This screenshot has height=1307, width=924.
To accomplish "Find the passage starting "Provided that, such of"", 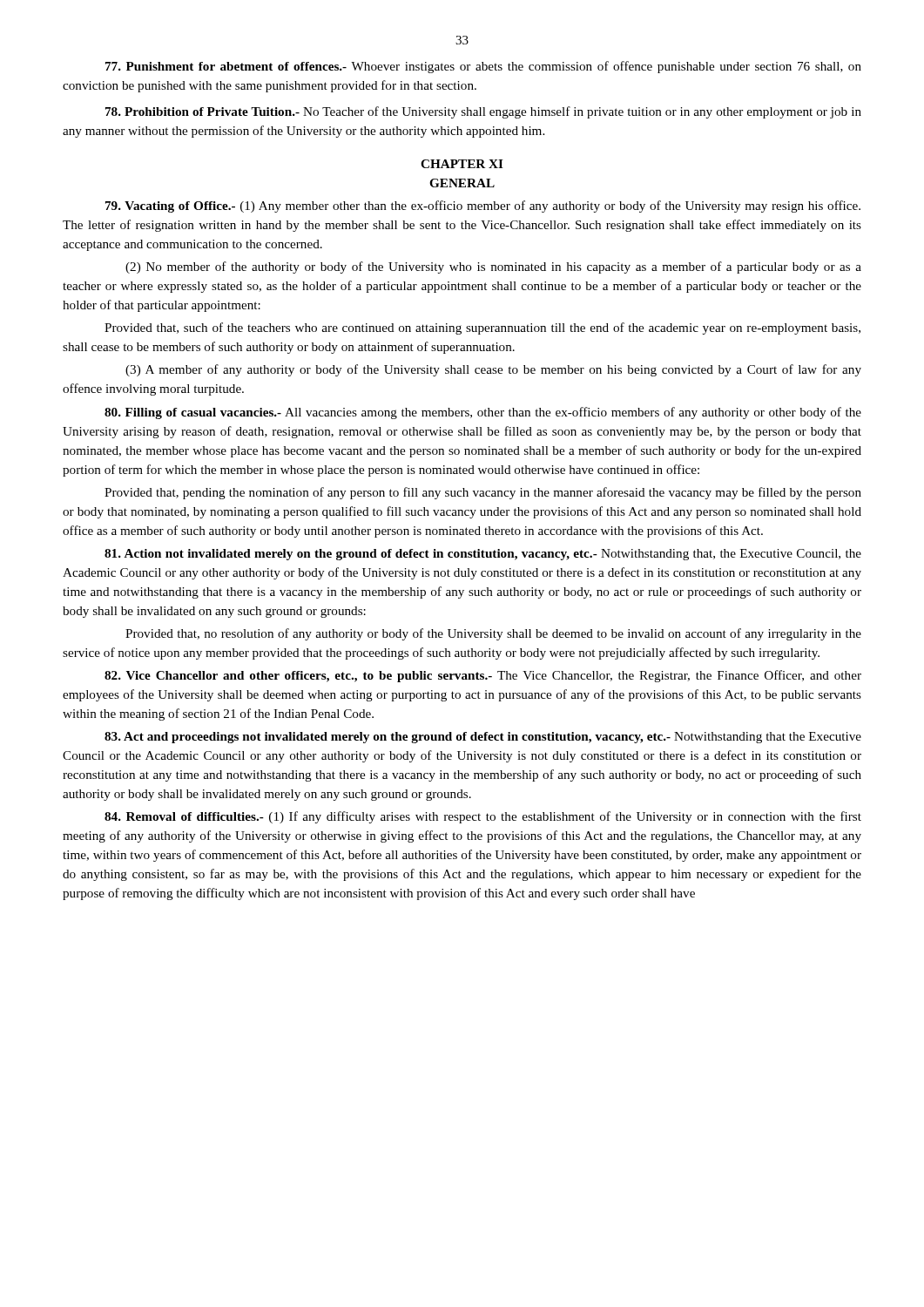I will (x=462, y=338).
